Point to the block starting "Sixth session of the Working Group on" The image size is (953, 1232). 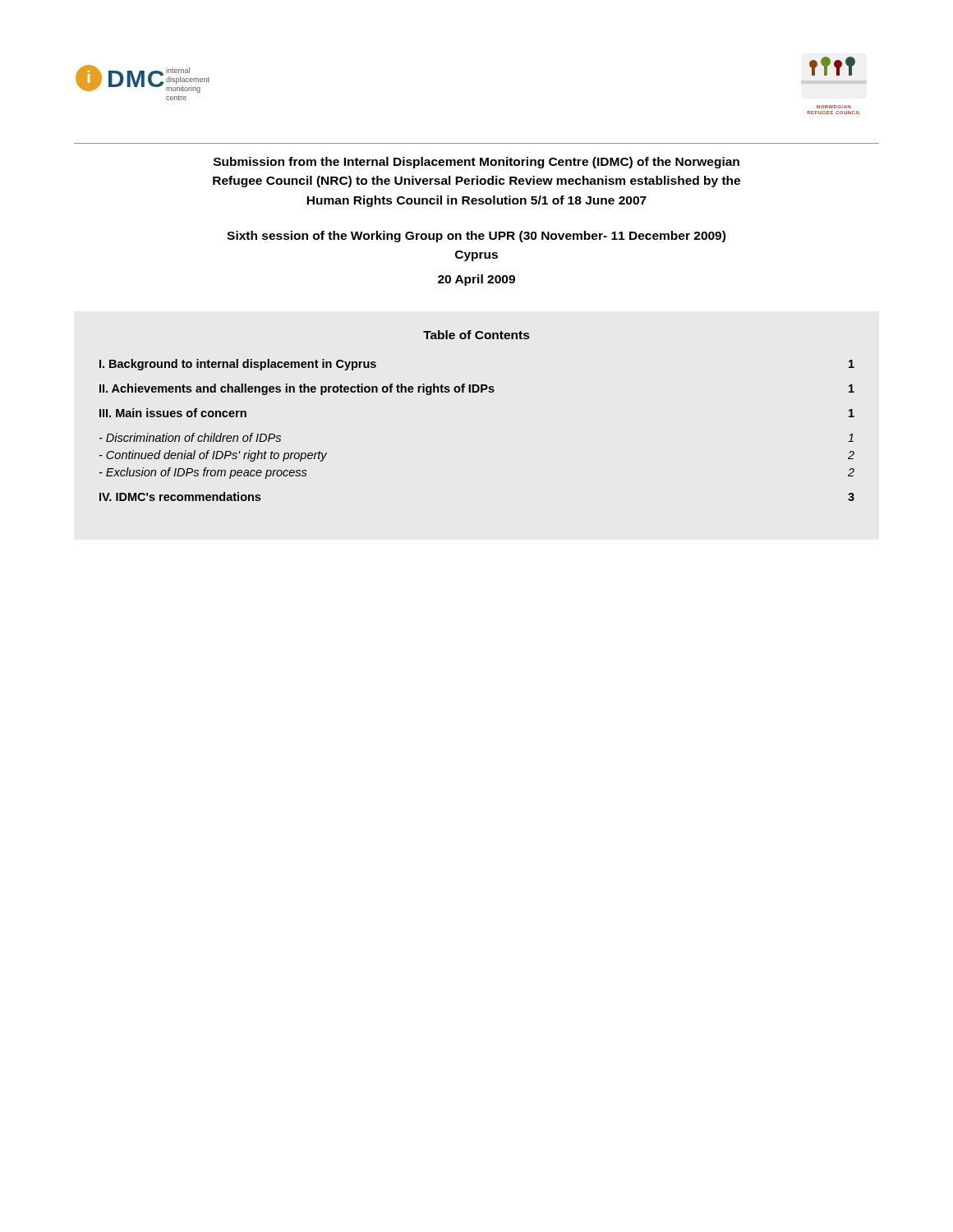[476, 245]
